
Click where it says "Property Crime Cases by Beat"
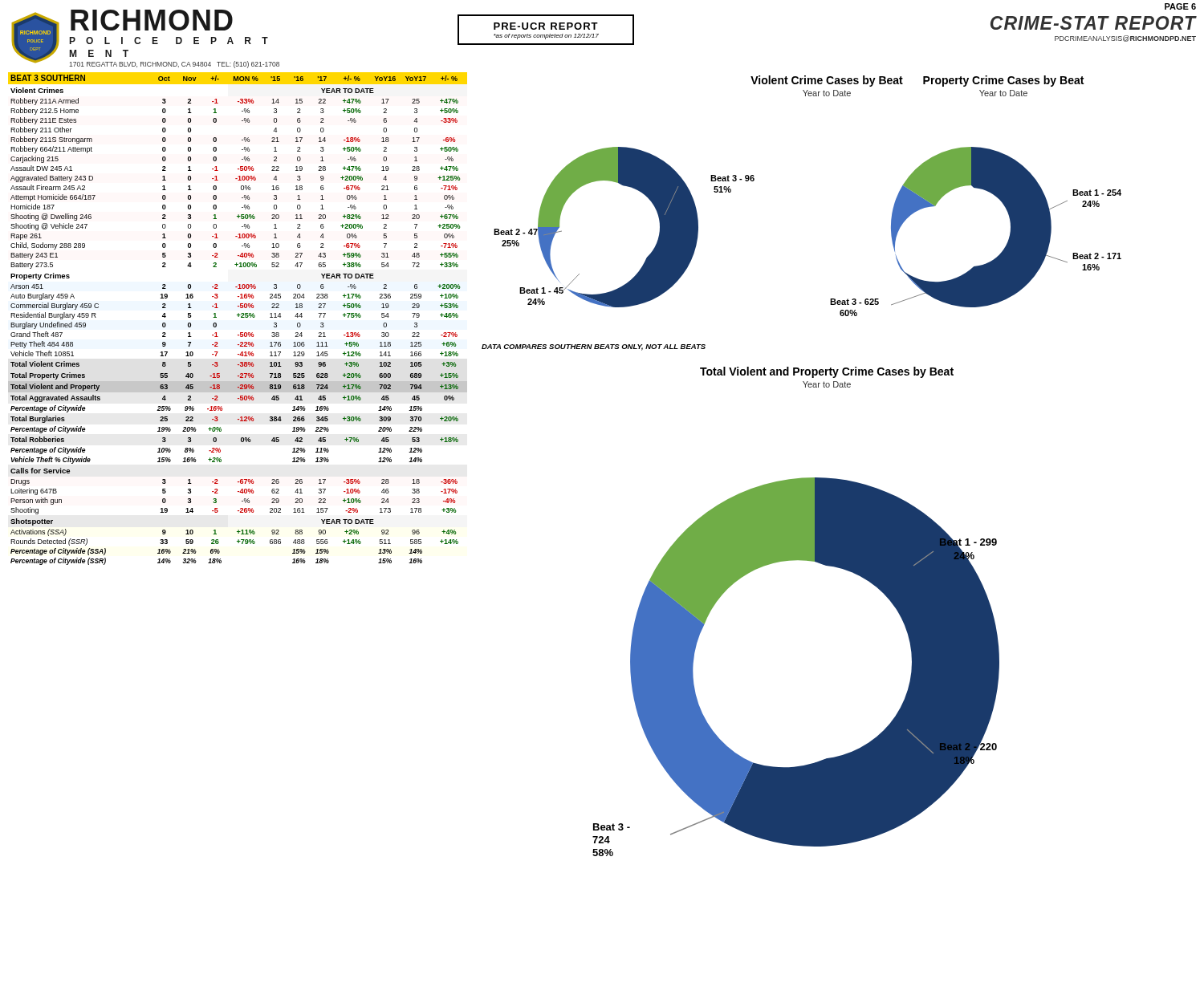pyautogui.click(x=1003, y=80)
